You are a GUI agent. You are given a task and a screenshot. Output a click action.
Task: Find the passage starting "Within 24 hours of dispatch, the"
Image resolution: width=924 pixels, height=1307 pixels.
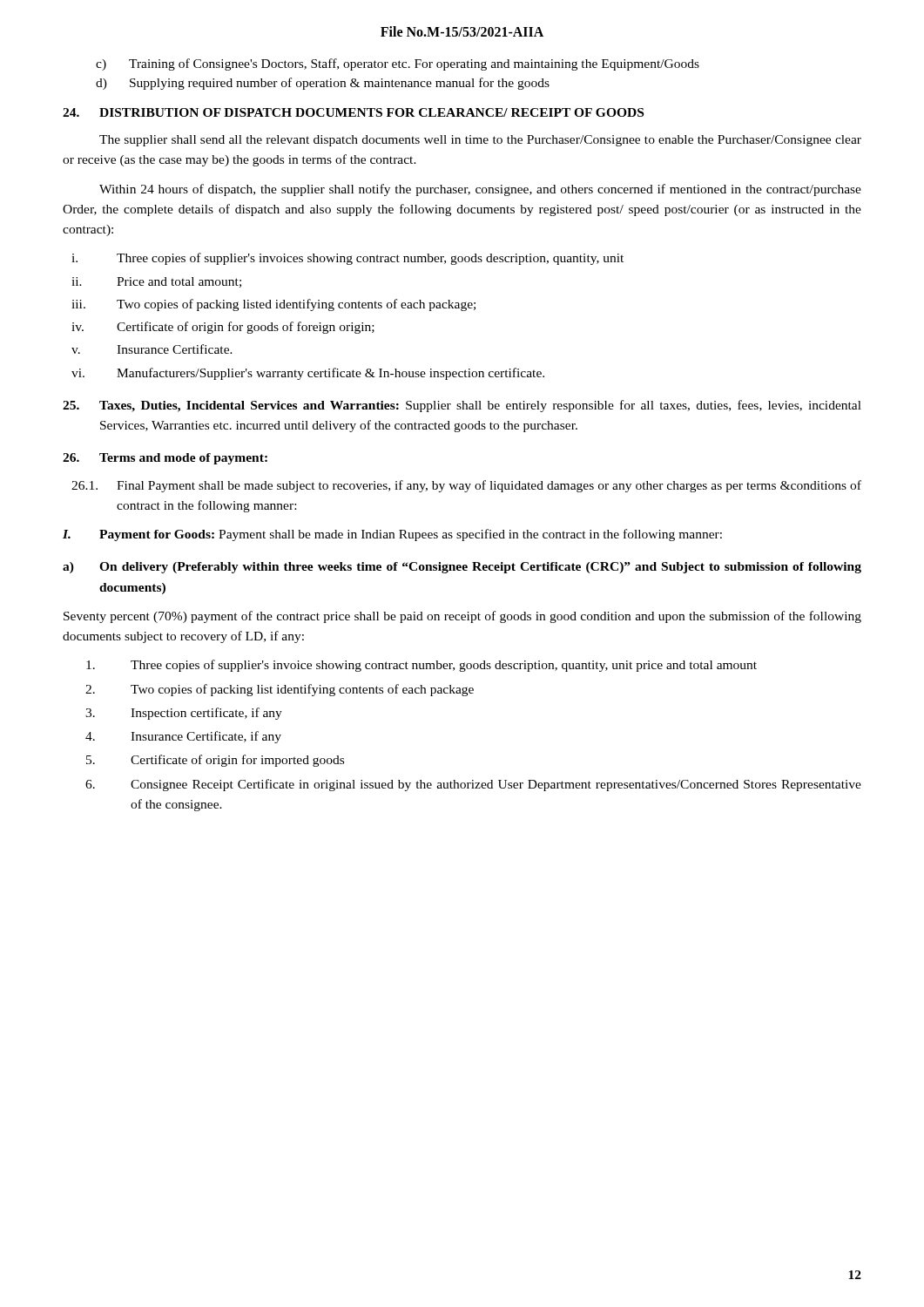462,208
